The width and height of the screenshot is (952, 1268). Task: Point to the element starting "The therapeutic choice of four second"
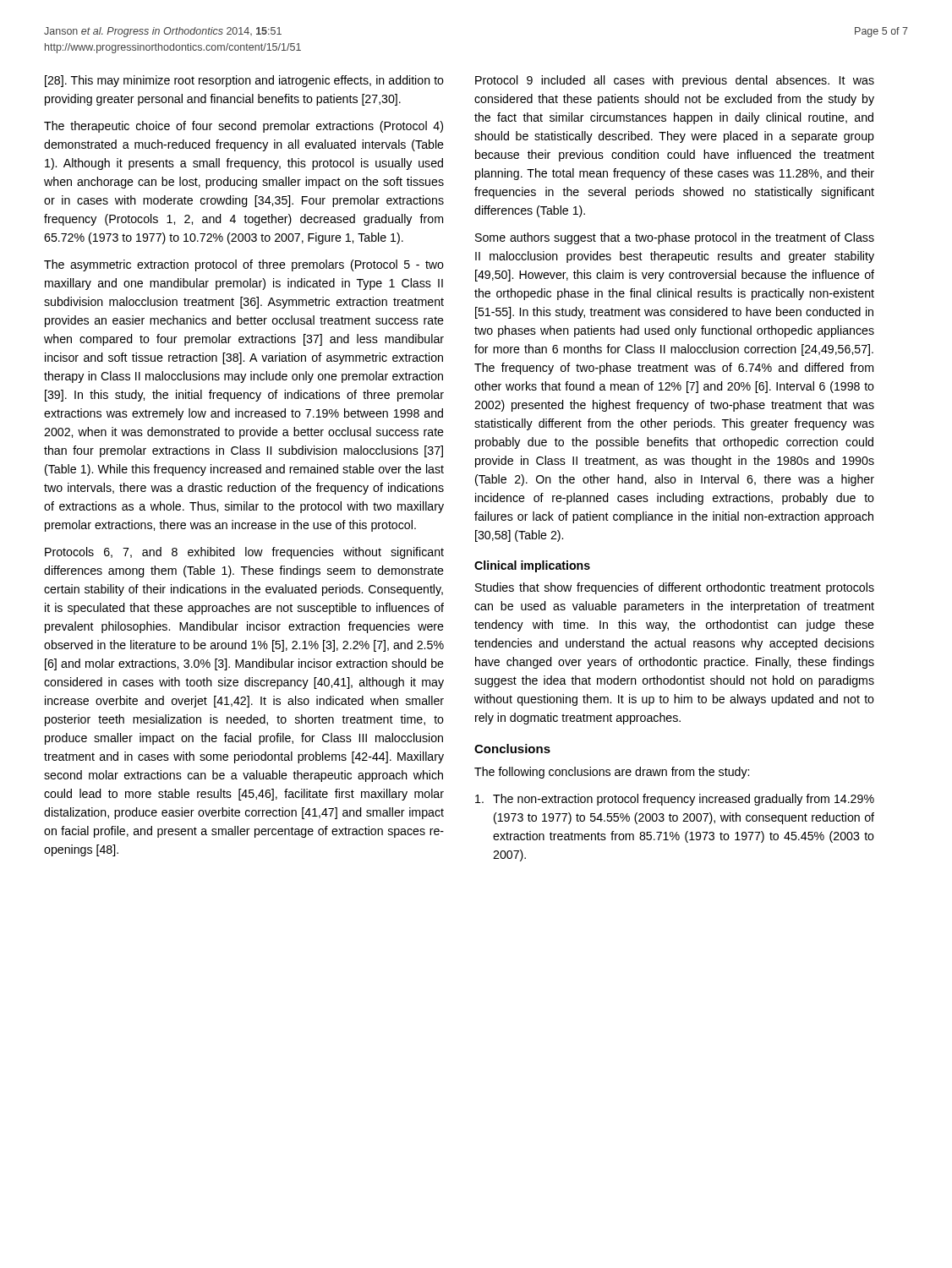[244, 181]
